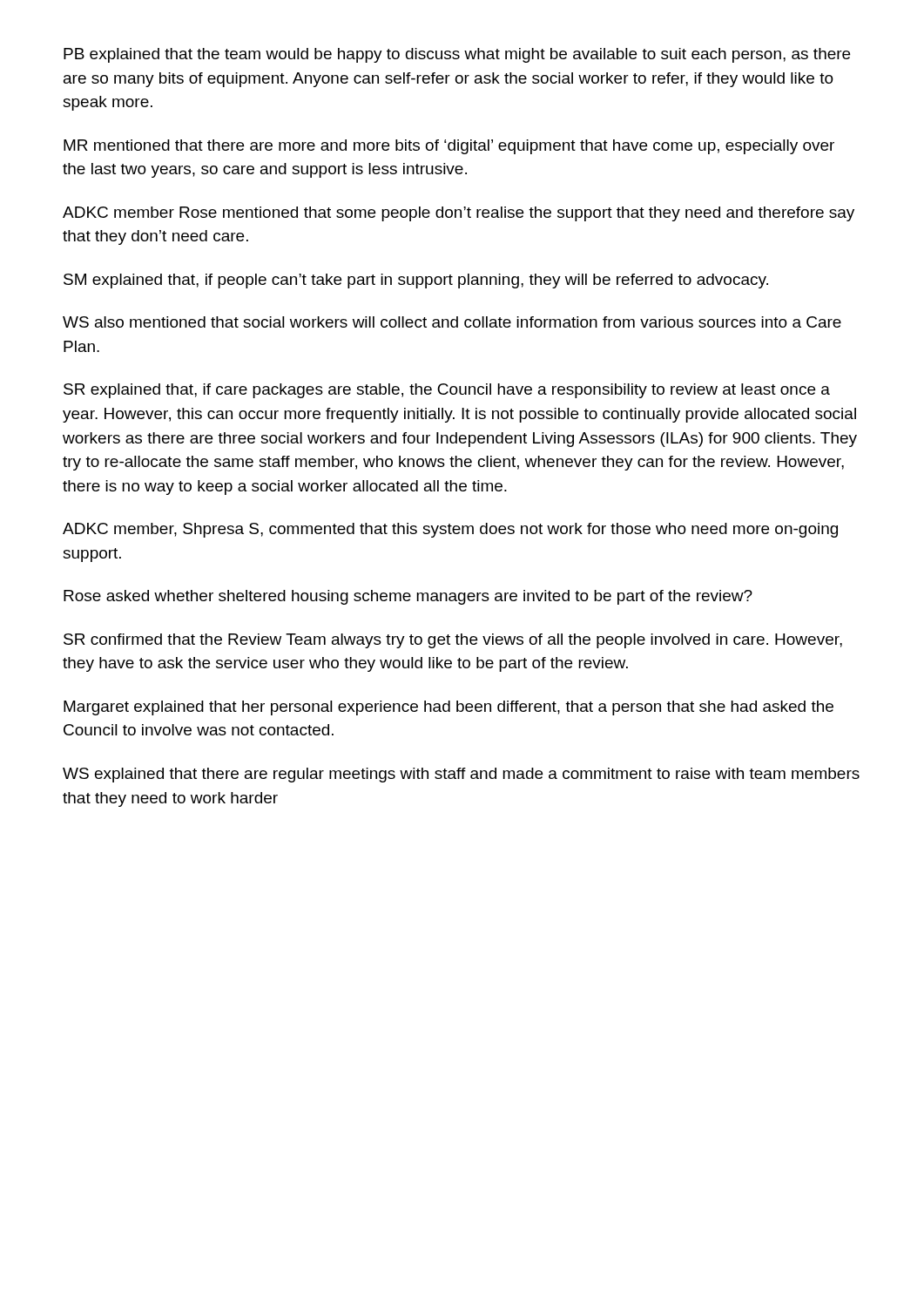Find the text block that reads "Rose asked whether sheltered housing scheme managers"
The height and width of the screenshot is (1307, 924).
pyautogui.click(x=408, y=596)
